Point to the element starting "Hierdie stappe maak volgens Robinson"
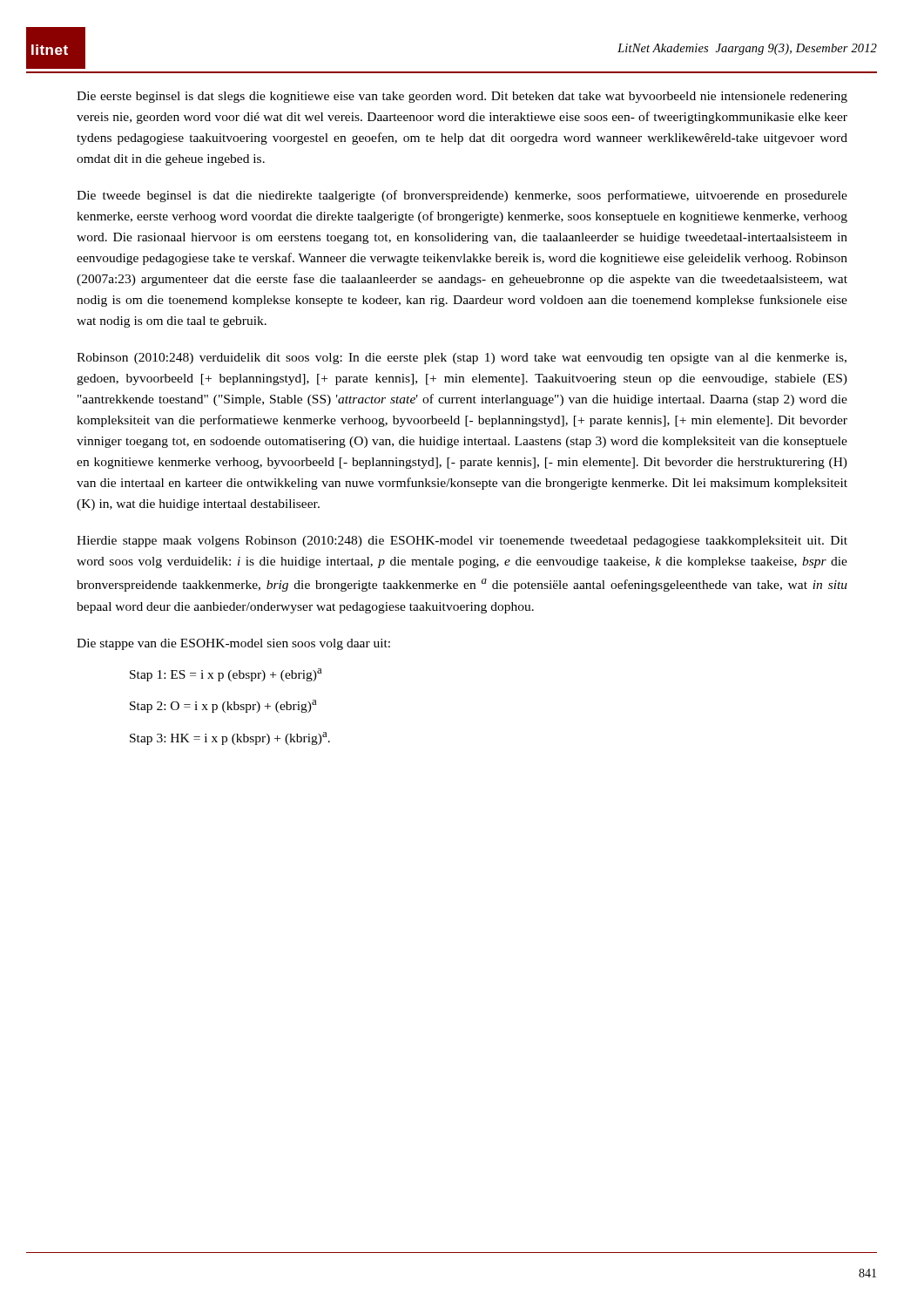 click(462, 573)
